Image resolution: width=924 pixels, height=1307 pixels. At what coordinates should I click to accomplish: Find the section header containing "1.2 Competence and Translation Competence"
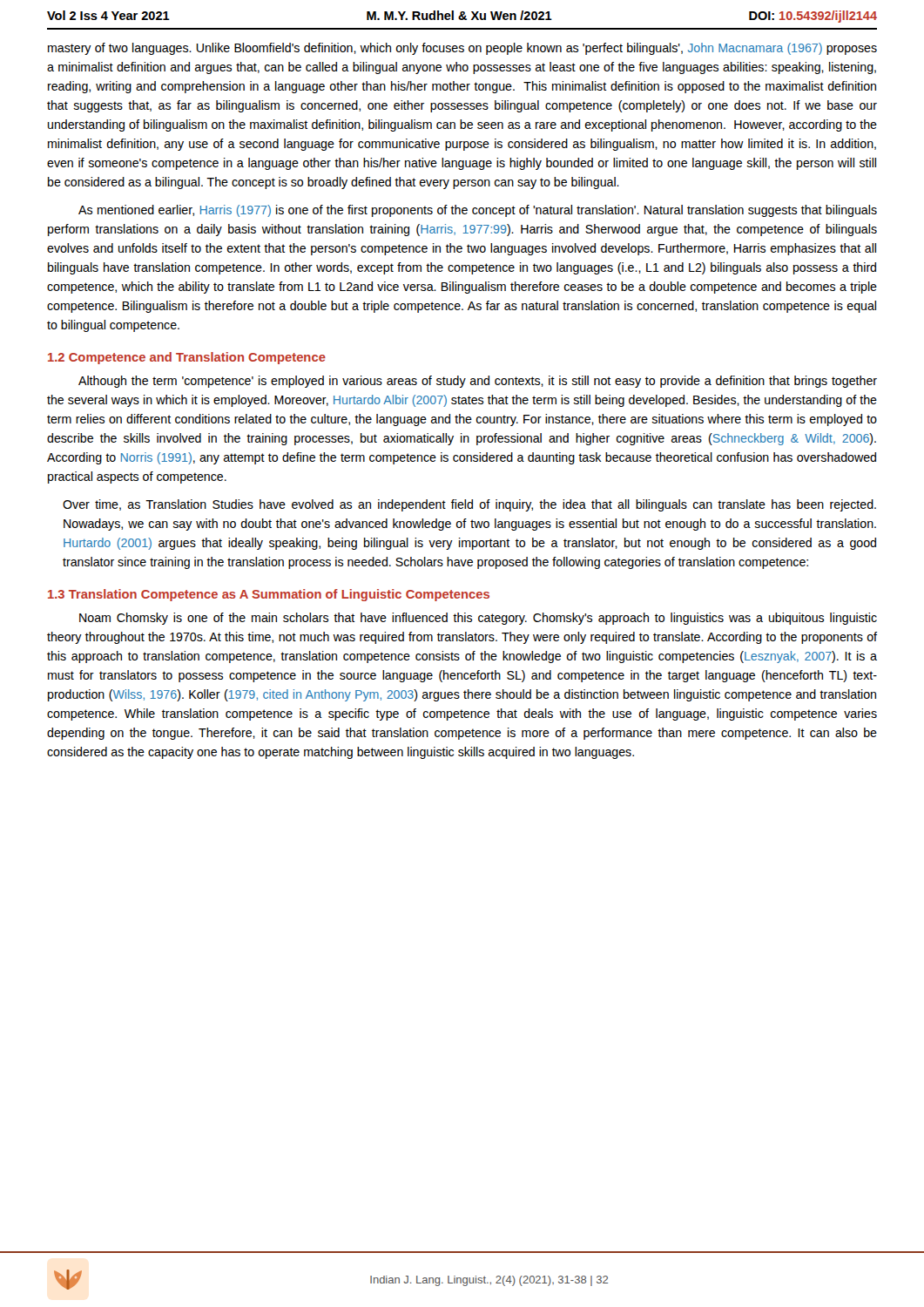pos(187,358)
